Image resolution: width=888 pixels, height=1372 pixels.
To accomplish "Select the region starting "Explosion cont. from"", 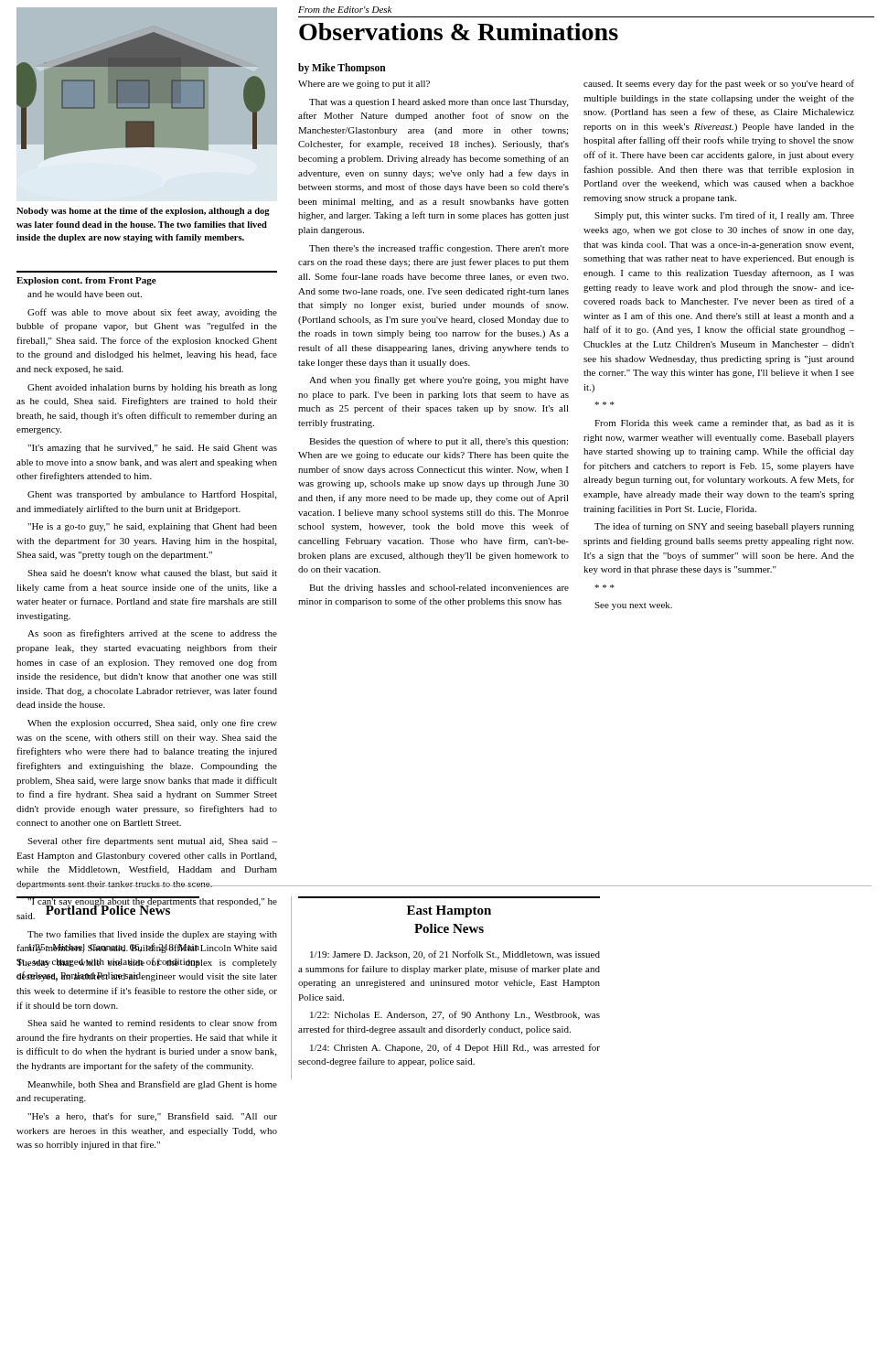I will pos(86,280).
